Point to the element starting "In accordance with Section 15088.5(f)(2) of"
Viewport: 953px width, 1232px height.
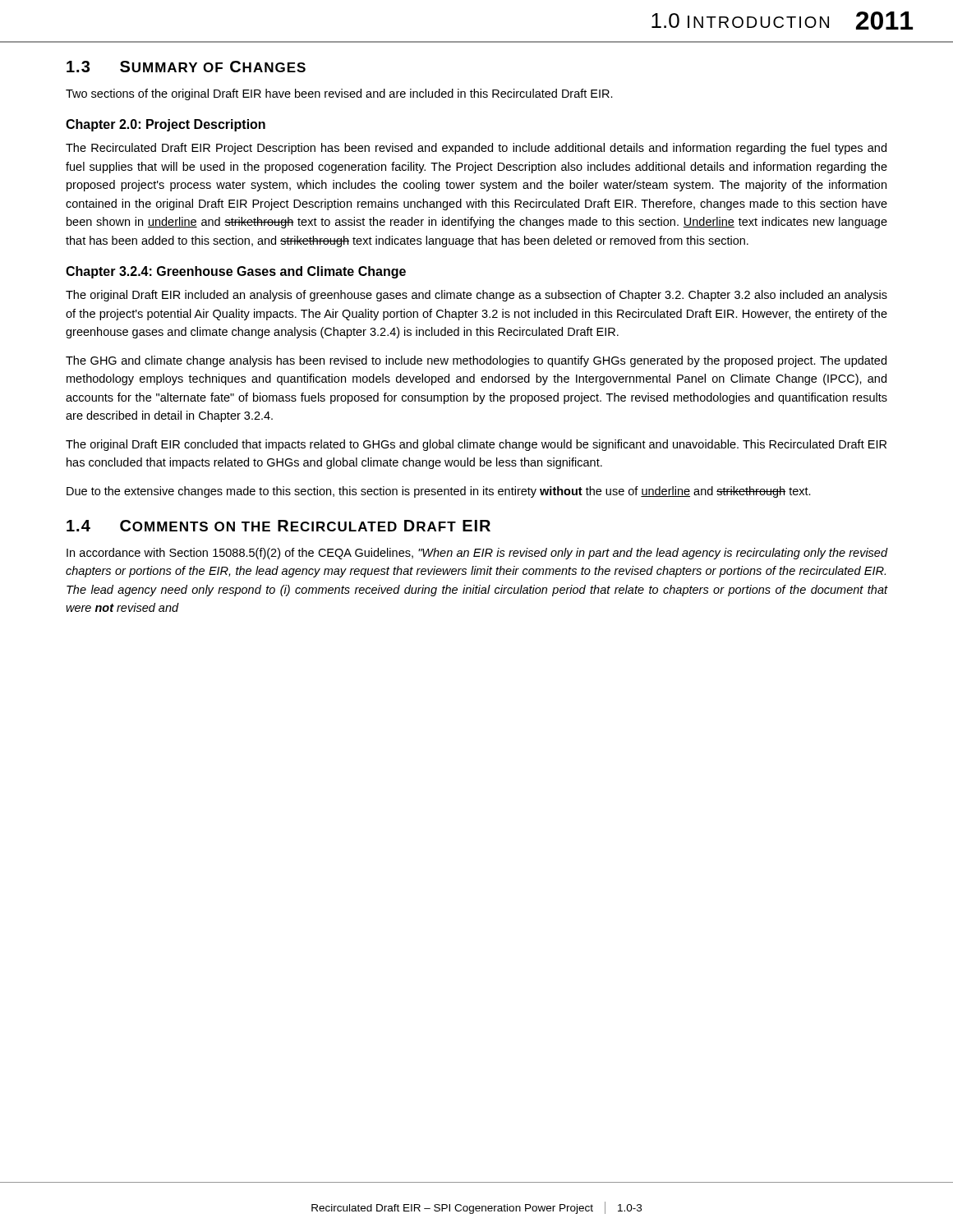click(x=476, y=580)
